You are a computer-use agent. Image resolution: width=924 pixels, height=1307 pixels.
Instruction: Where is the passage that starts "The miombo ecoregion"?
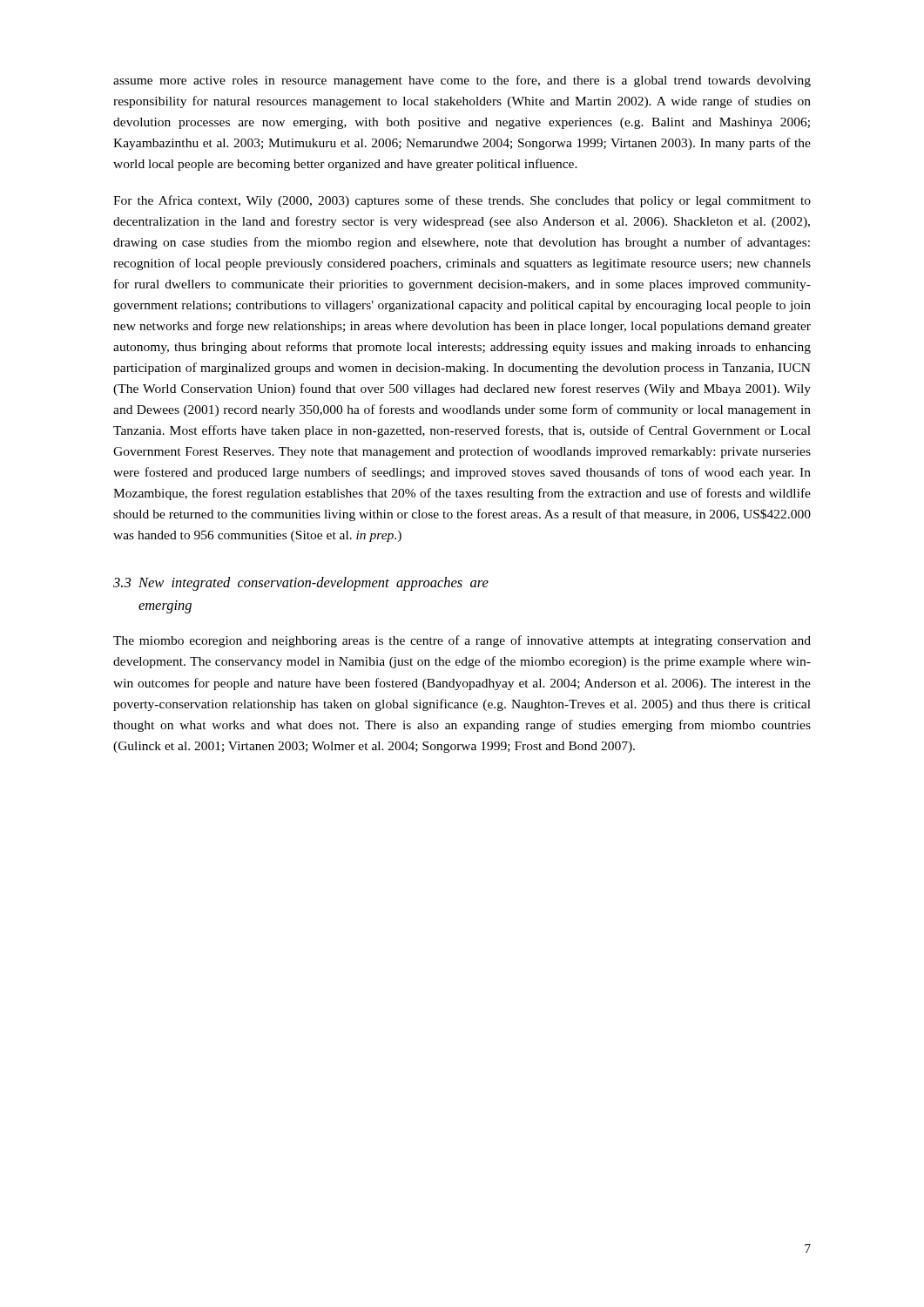tap(462, 693)
